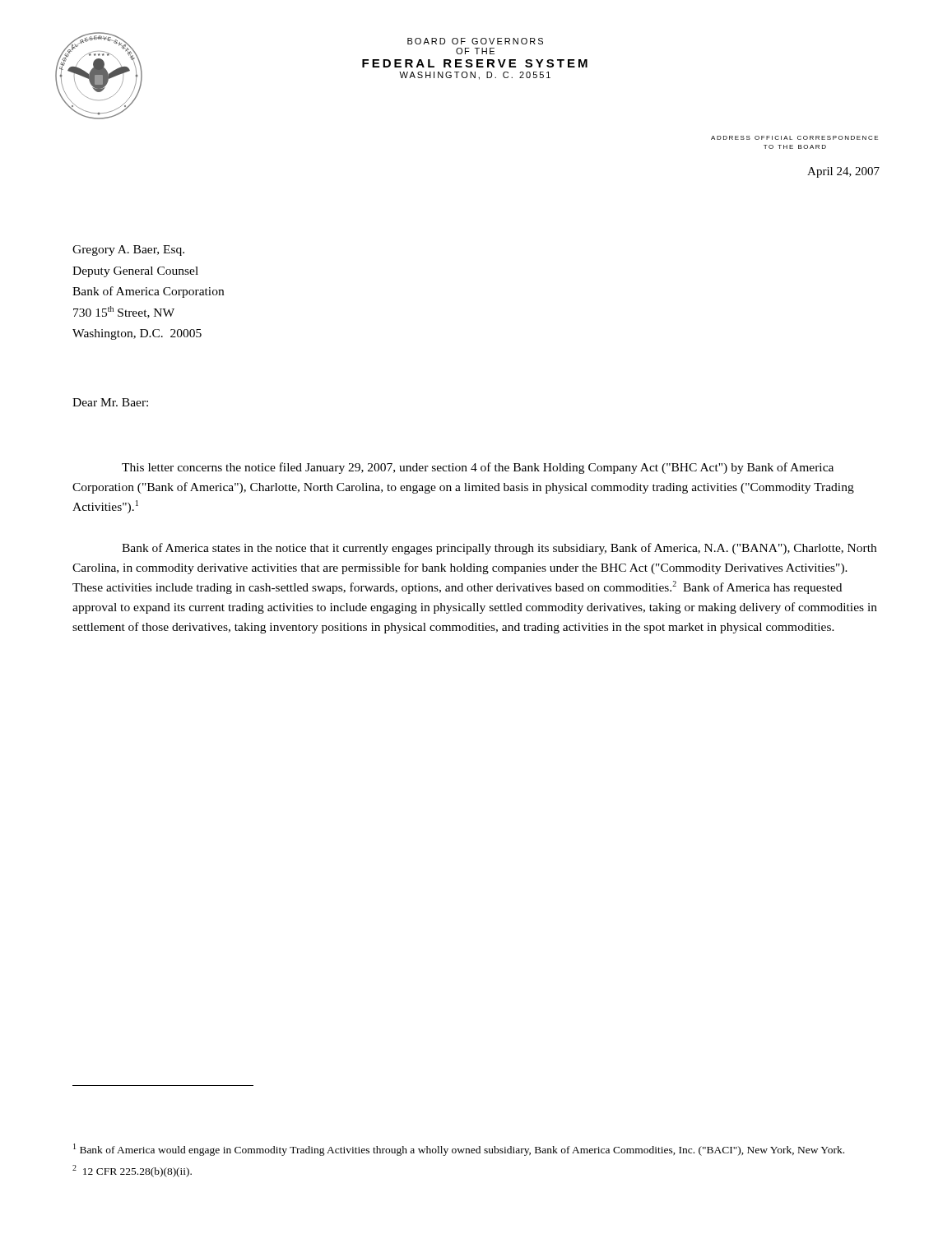Click on the text containing "Dear Mr. Baer:"

tap(111, 402)
